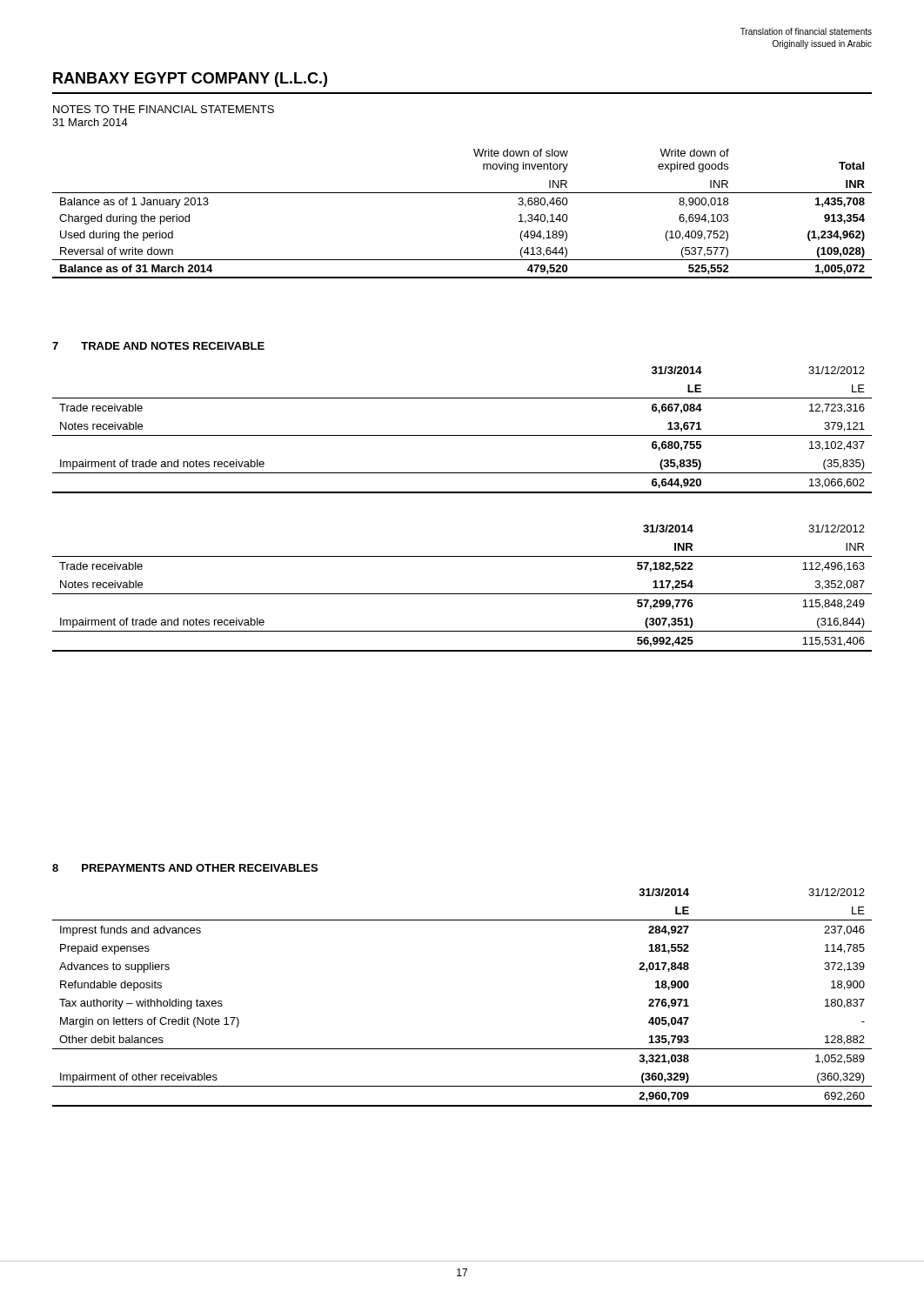924x1305 pixels.
Task: Locate the text "8PREPAYMENTS AND OTHER RECEIVABLES"
Action: [185, 868]
